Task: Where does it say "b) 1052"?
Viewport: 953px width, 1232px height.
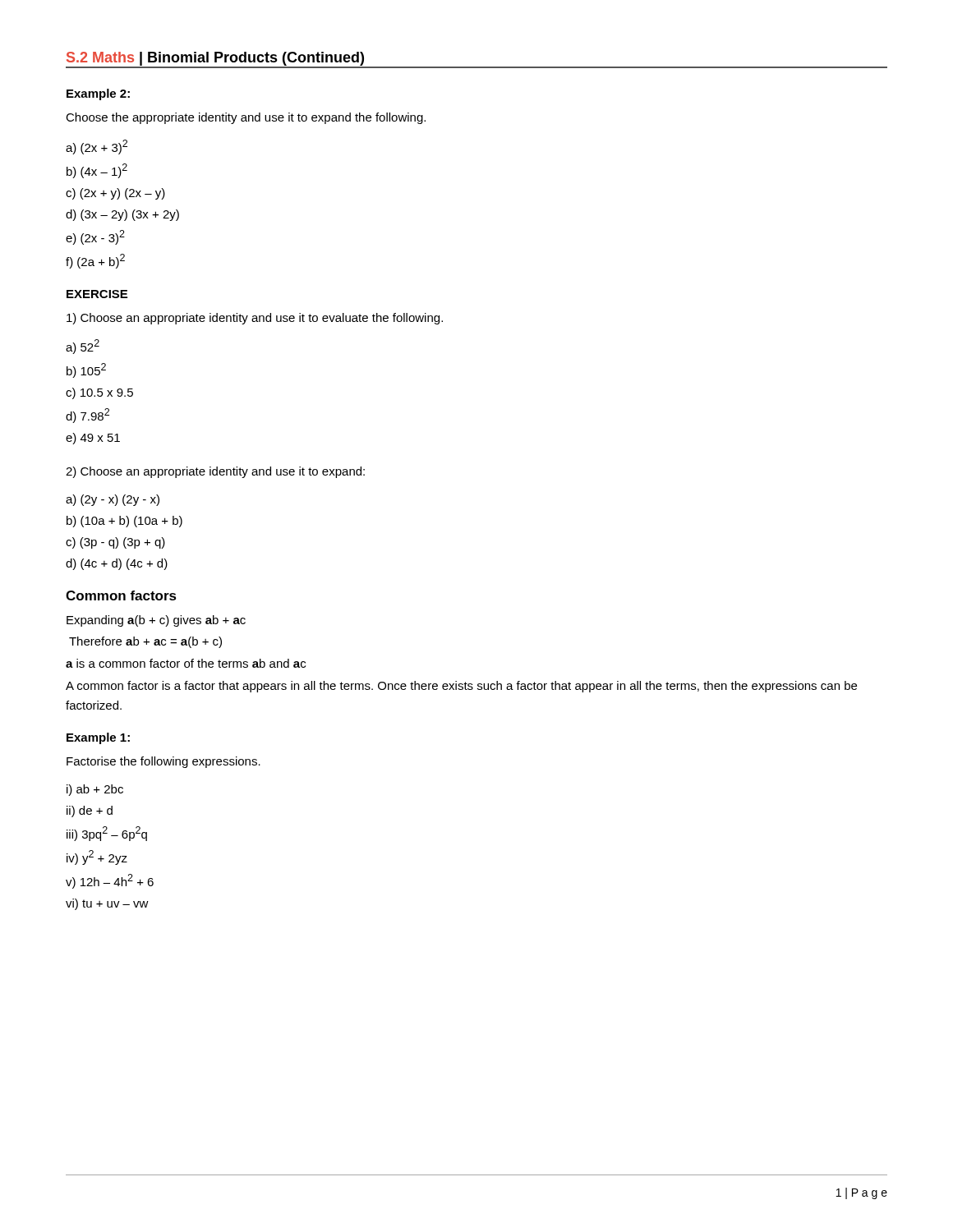Action: 86,370
